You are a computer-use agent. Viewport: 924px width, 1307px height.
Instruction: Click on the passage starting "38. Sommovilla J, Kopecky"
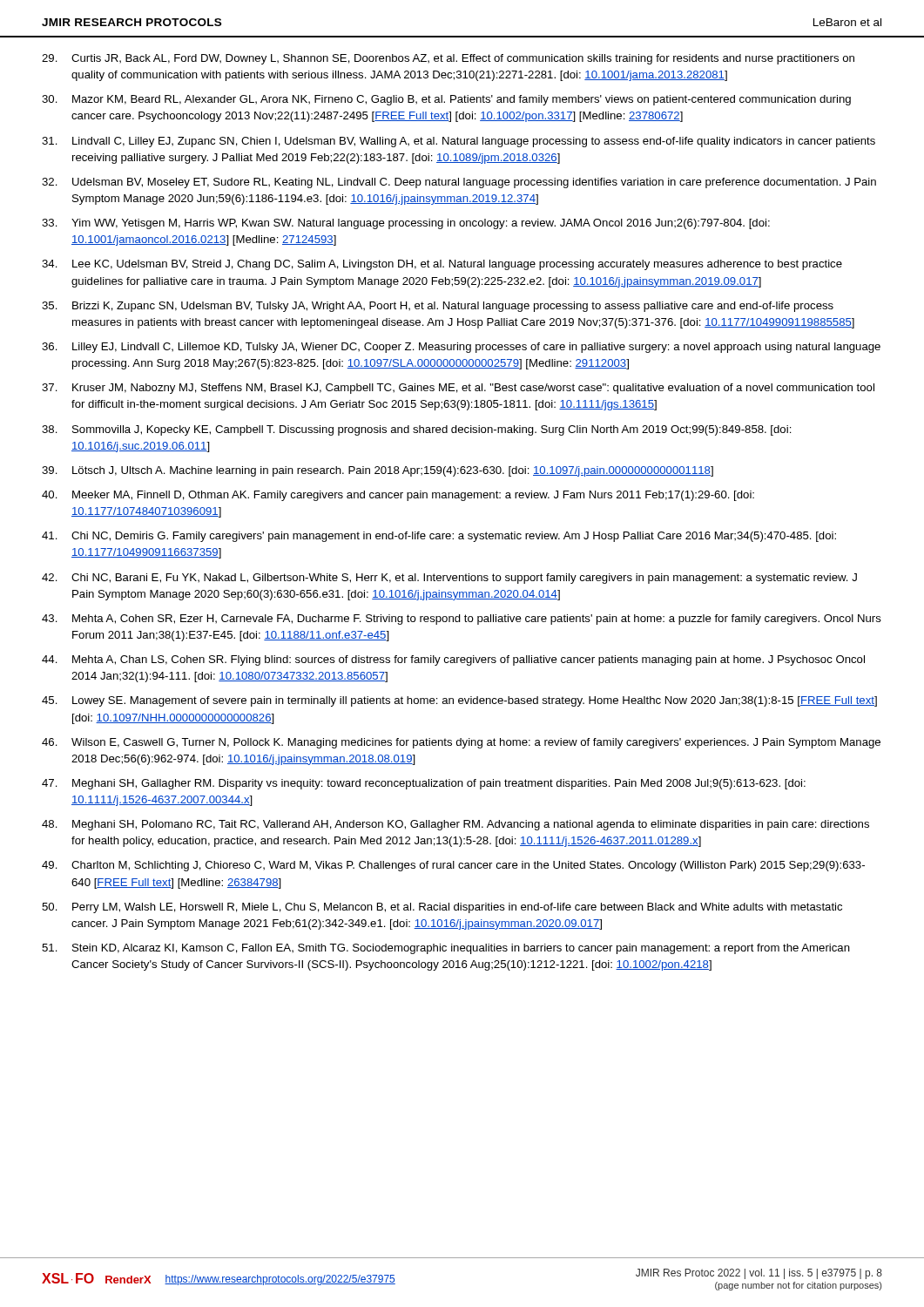[x=462, y=437]
